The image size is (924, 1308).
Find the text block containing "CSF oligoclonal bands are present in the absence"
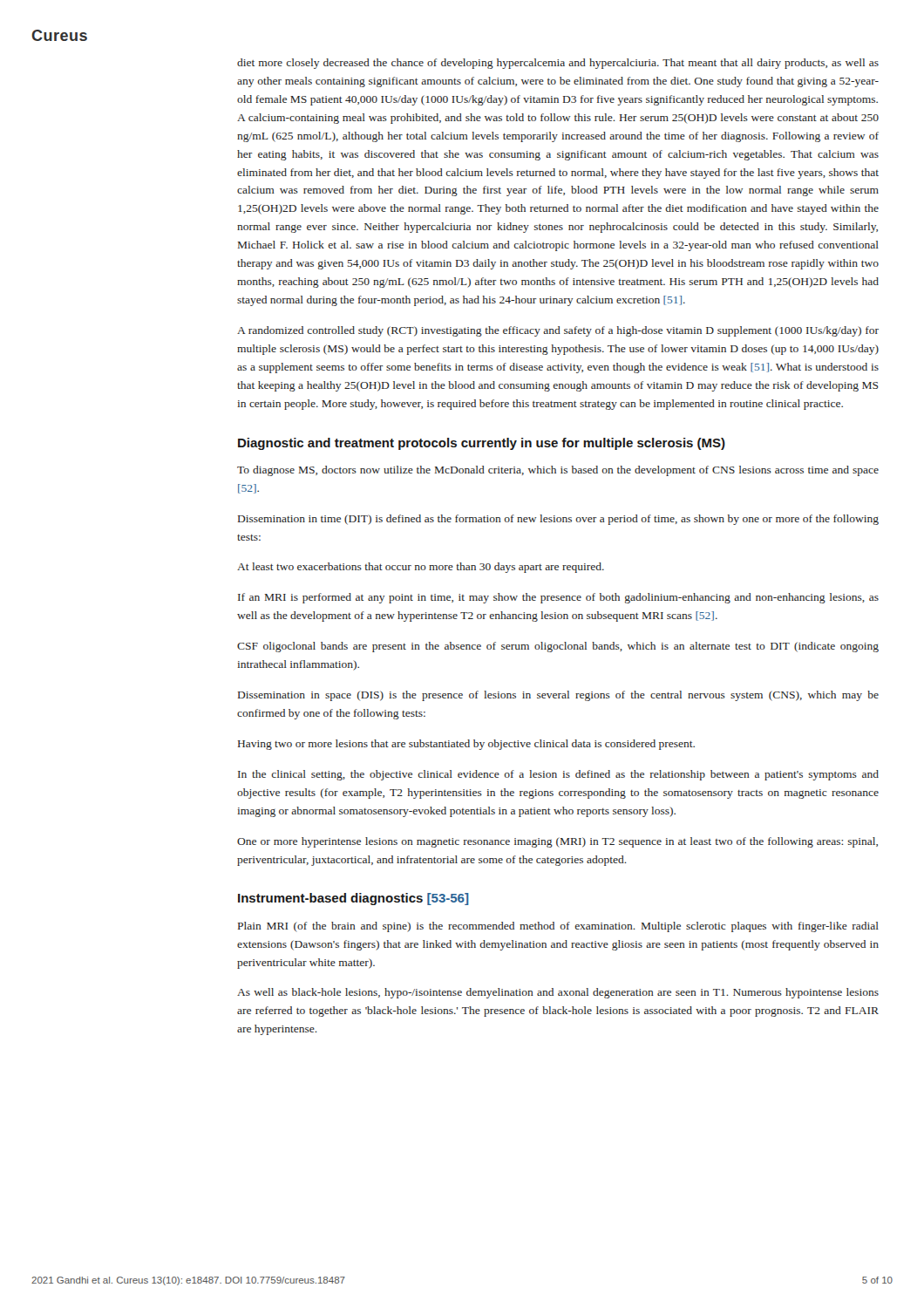coord(558,655)
